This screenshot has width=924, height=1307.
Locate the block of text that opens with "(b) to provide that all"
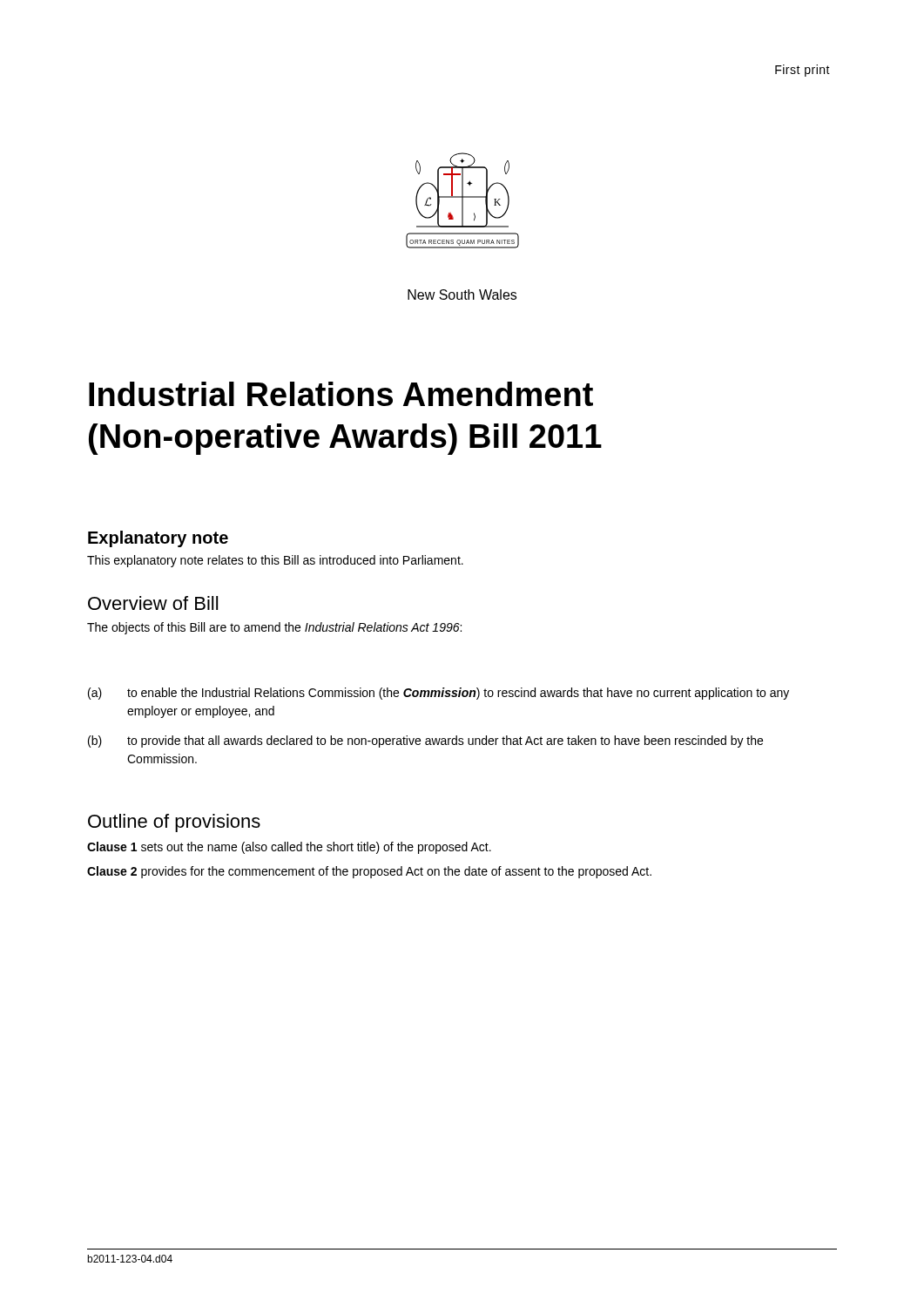pyautogui.click(x=462, y=750)
